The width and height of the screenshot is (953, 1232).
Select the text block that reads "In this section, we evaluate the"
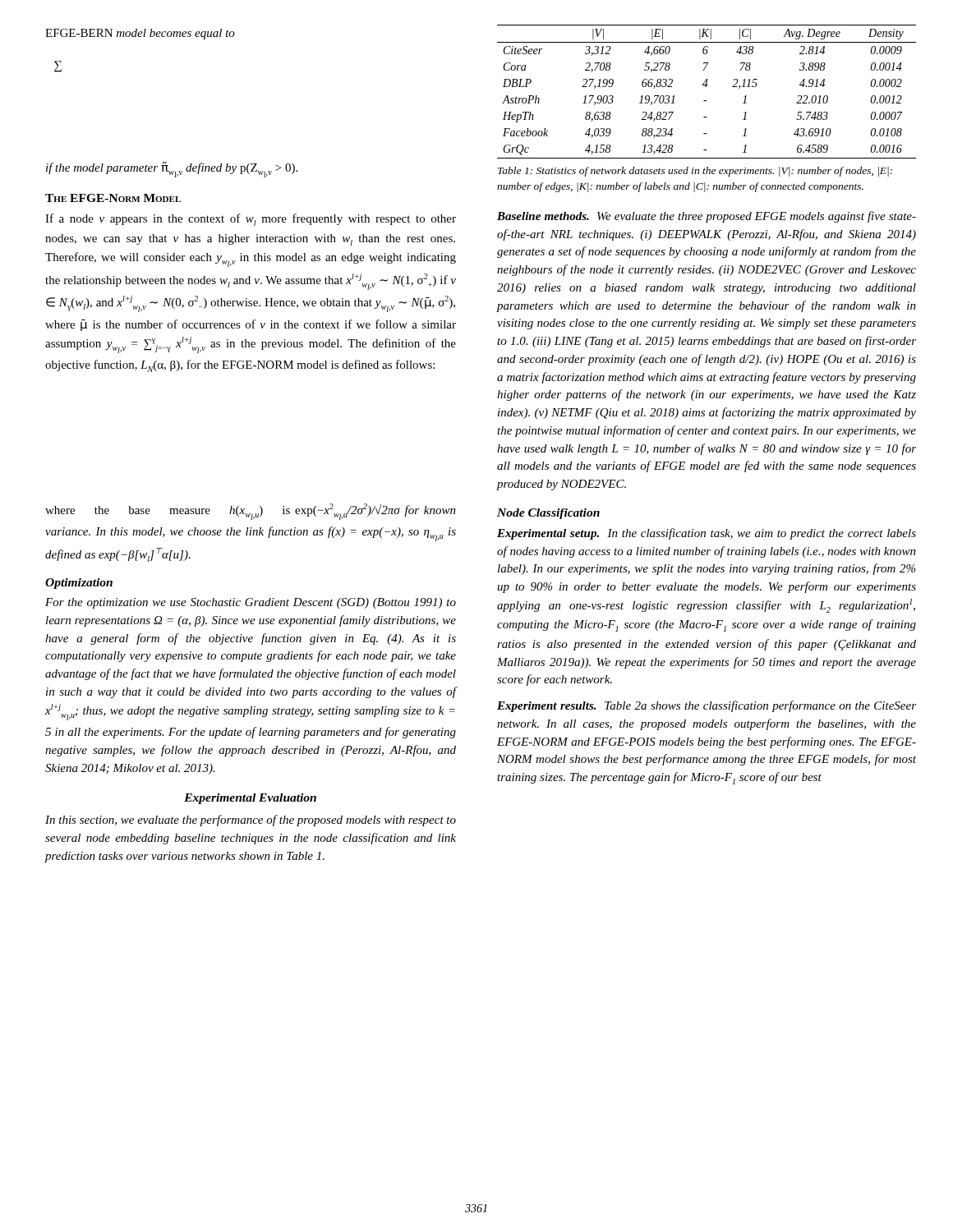pyautogui.click(x=251, y=838)
